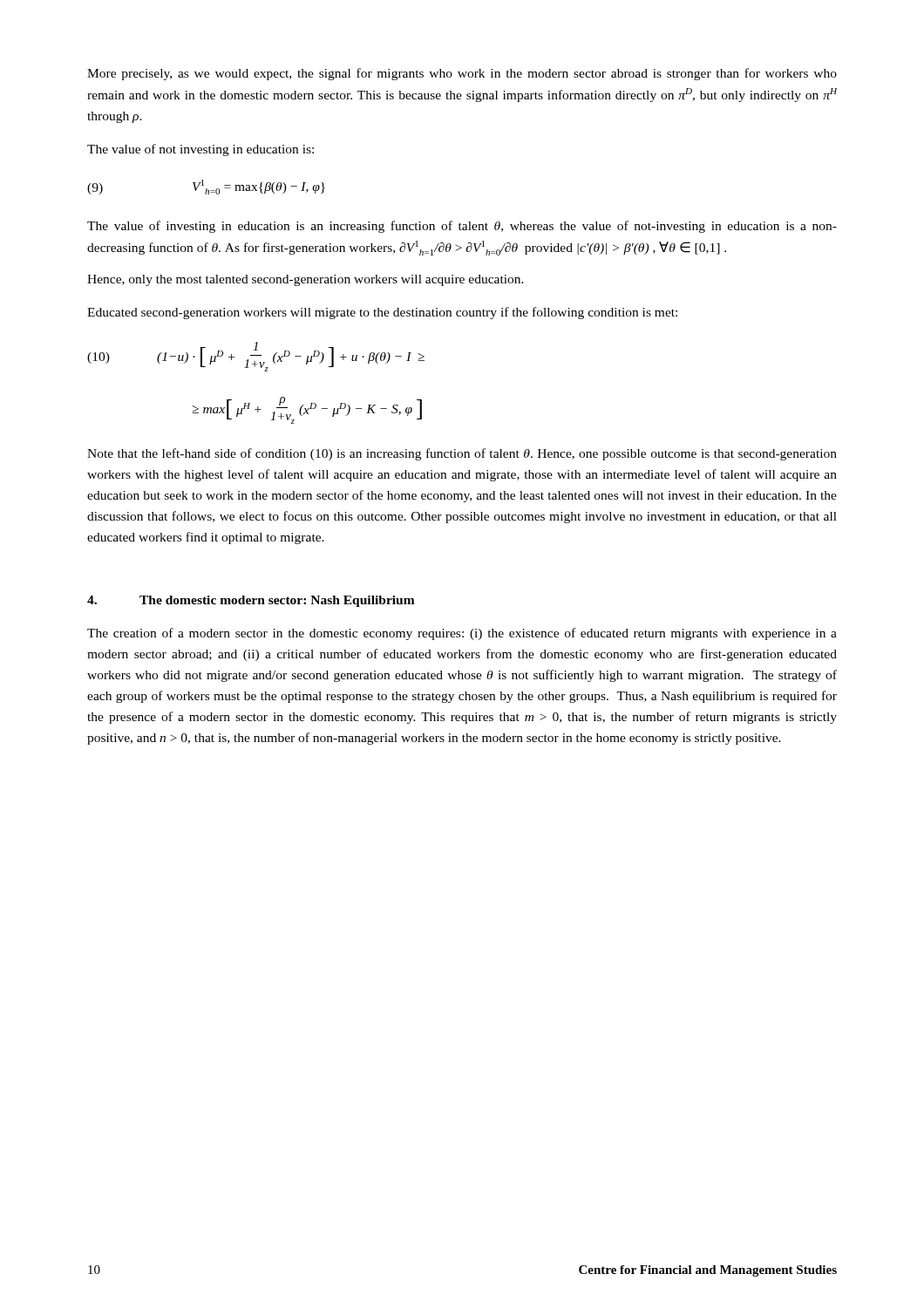Locate the text starting "Hence, only the most"
This screenshot has height=1308, width=924.
tap(306, 279)
